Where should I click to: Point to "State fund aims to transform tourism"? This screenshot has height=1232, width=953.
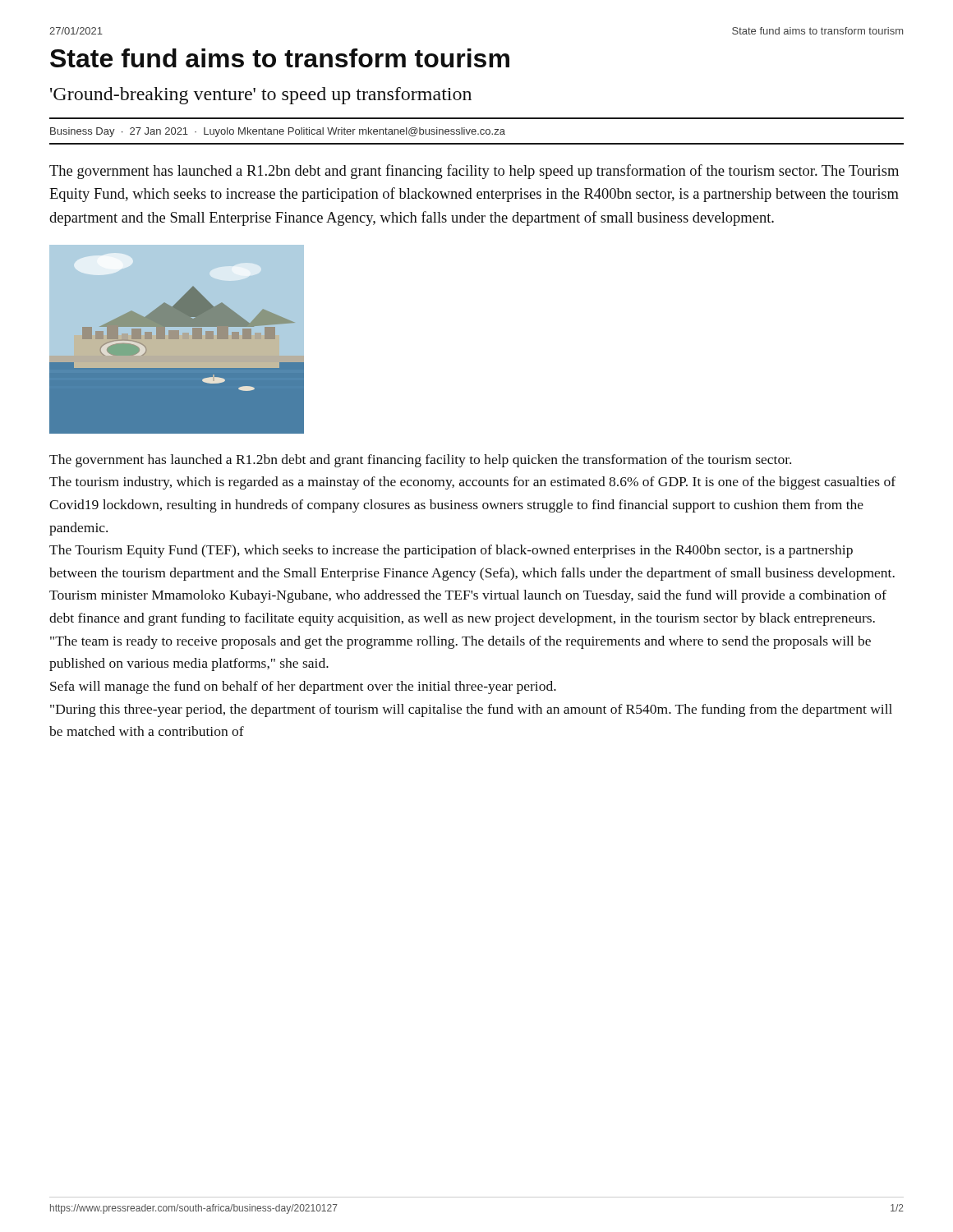pyautogui.click(x=280, y=59)
